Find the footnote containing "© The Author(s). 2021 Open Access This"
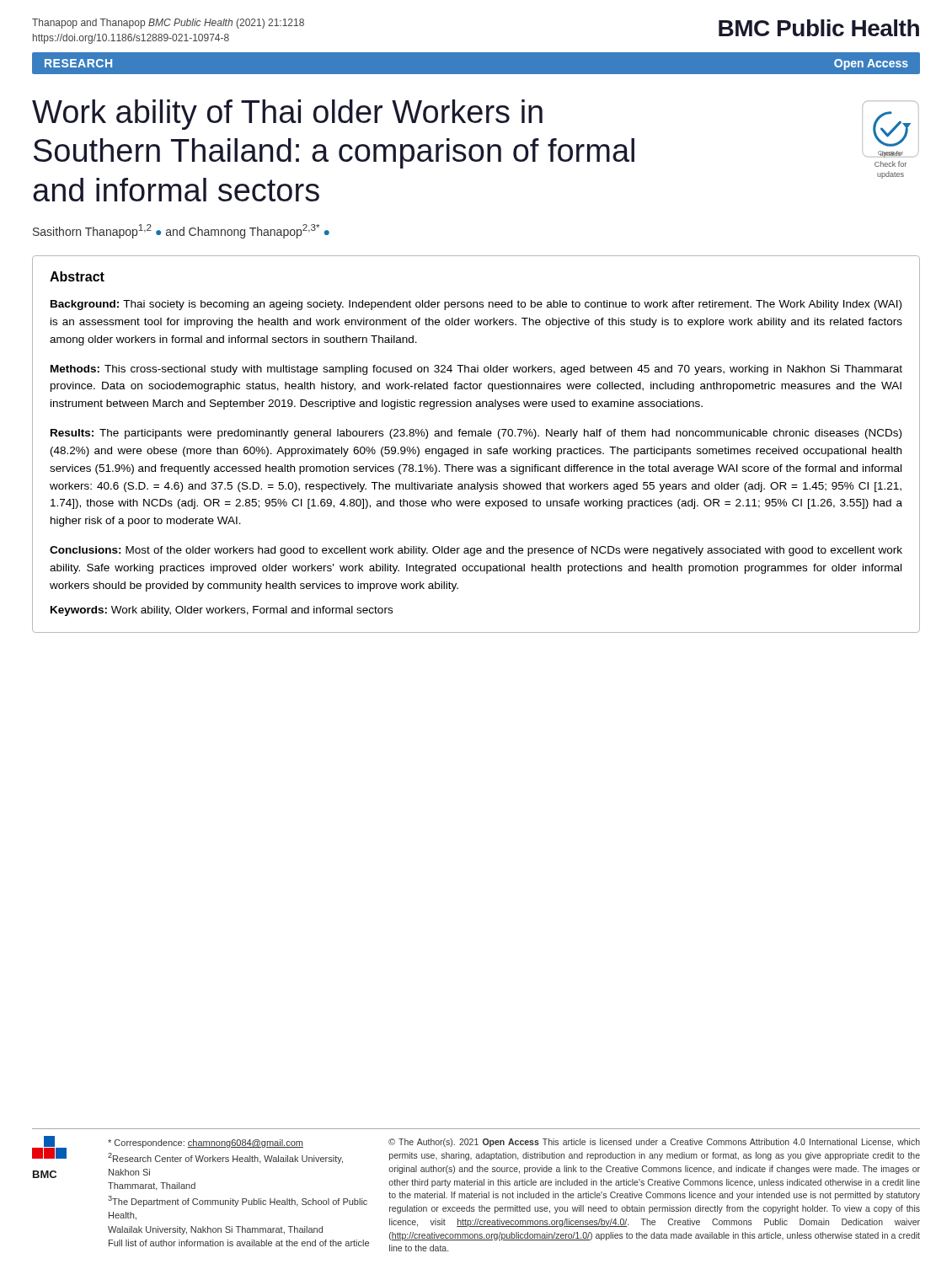 [x=654, y=1195]
